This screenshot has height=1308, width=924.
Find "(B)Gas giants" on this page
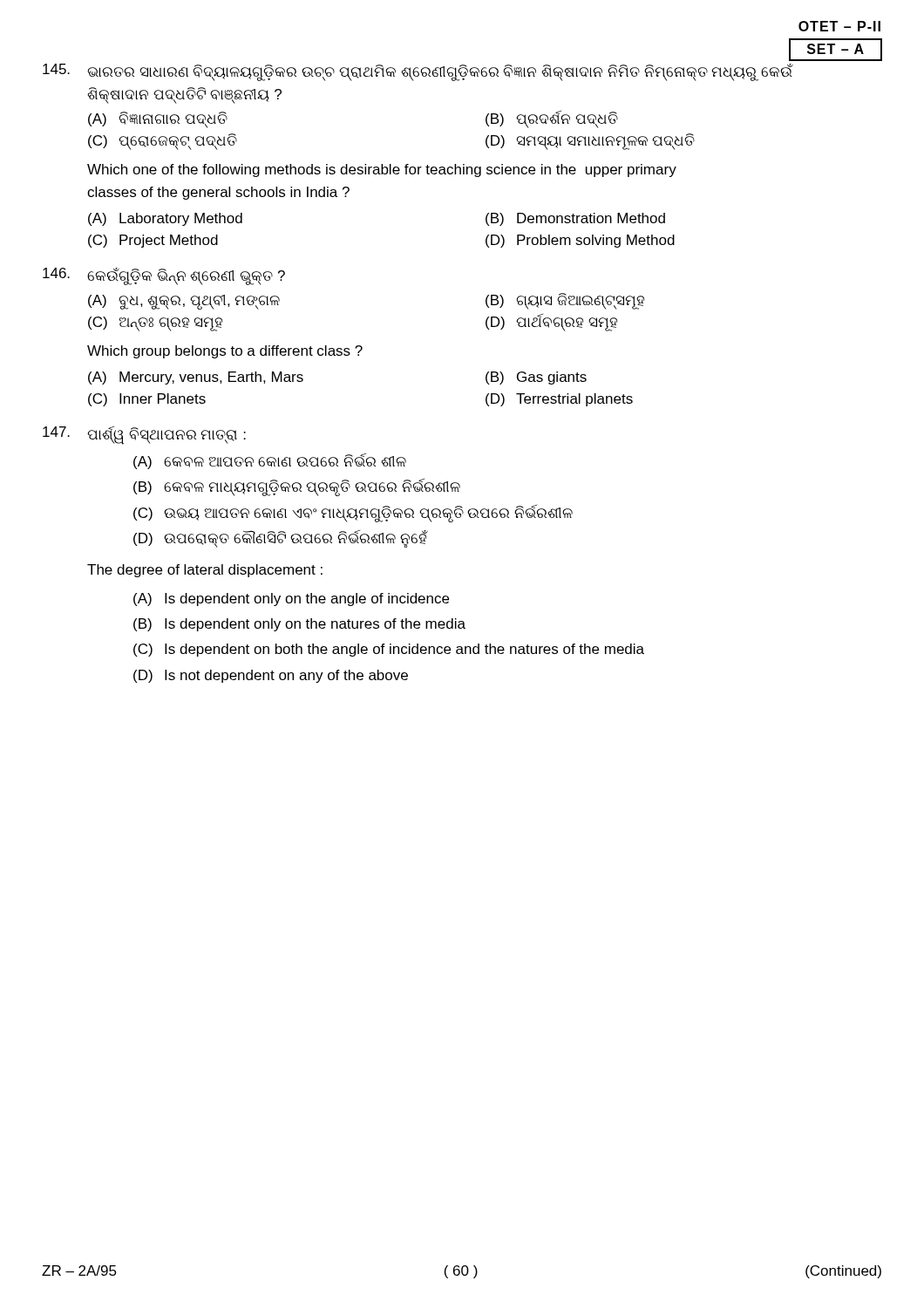(x=536, y=377)
